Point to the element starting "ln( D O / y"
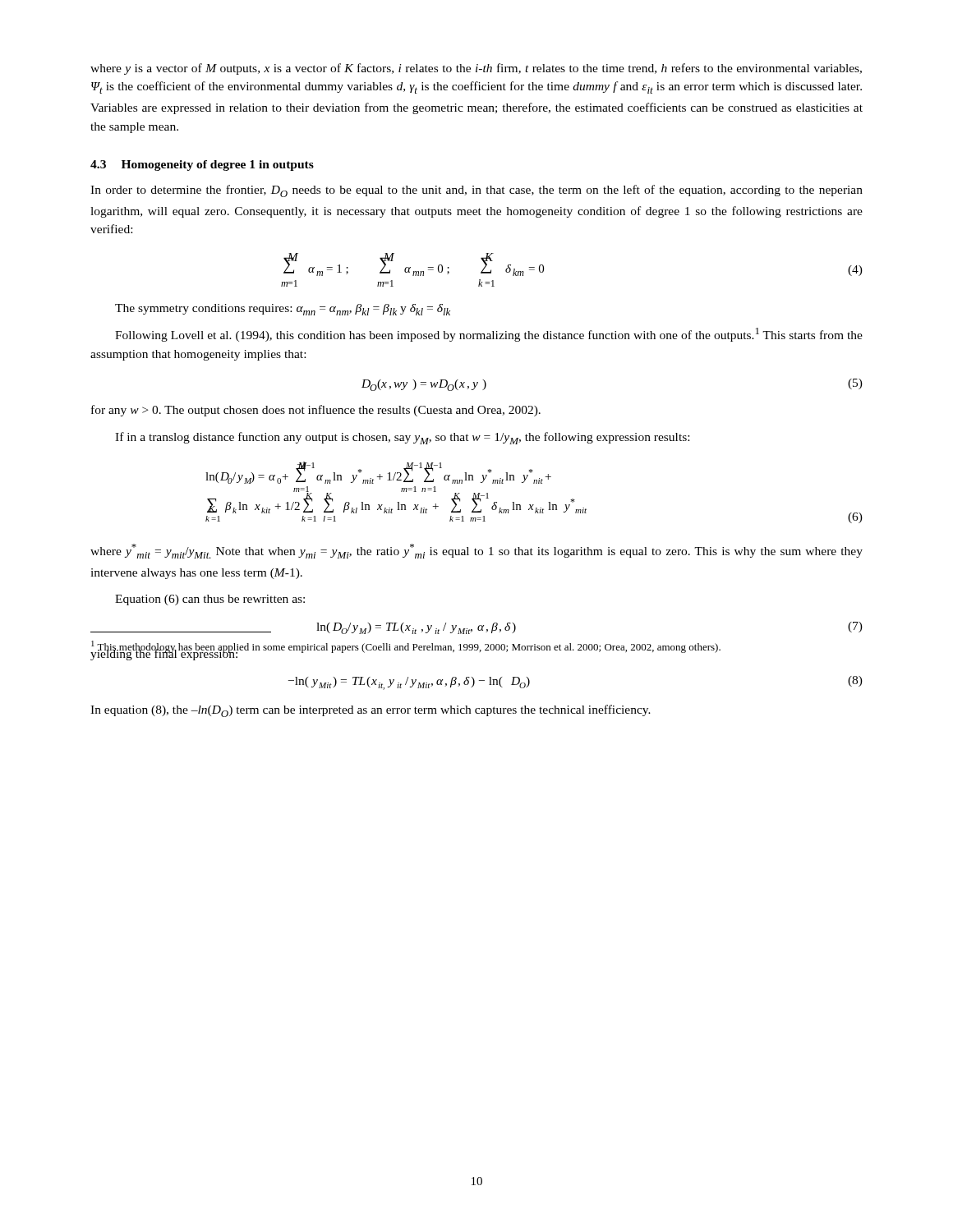The height and width of the screenshot is (1232, 953). click(414, 629)
